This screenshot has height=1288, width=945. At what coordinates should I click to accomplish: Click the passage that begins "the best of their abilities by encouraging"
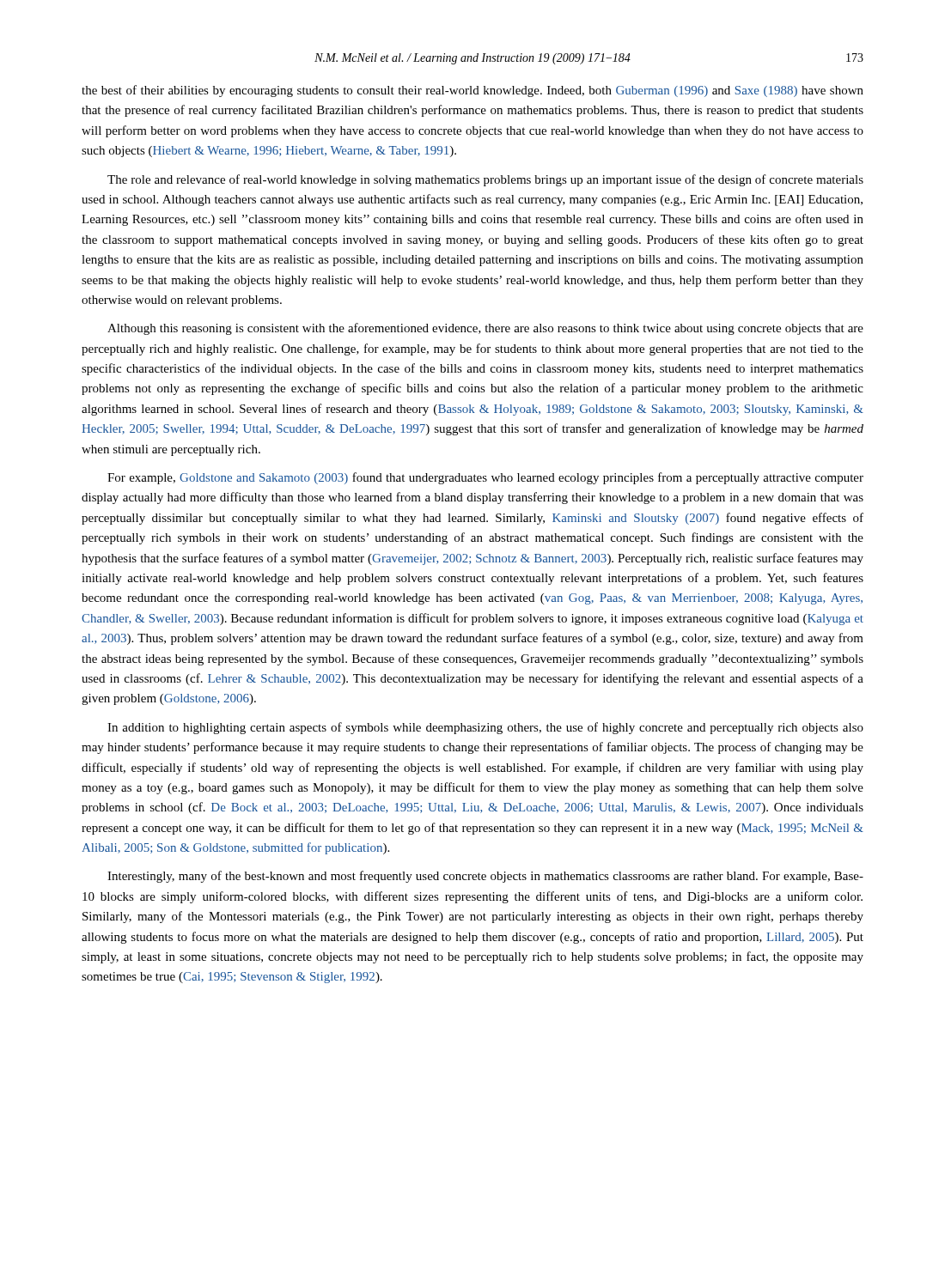point(472,120)
